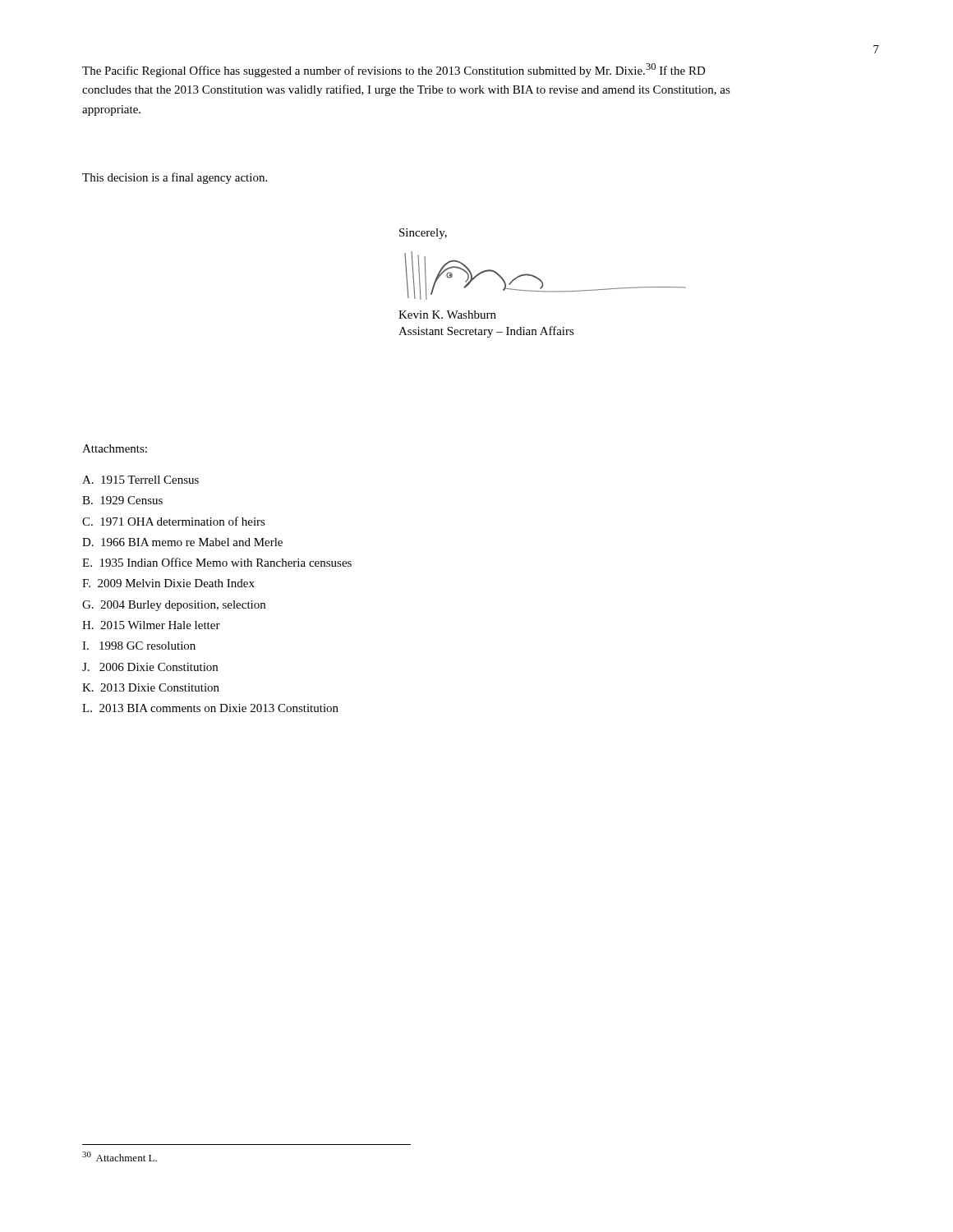953x1232 pixels.
Task: Locate a footnote
Action: 120,1156
